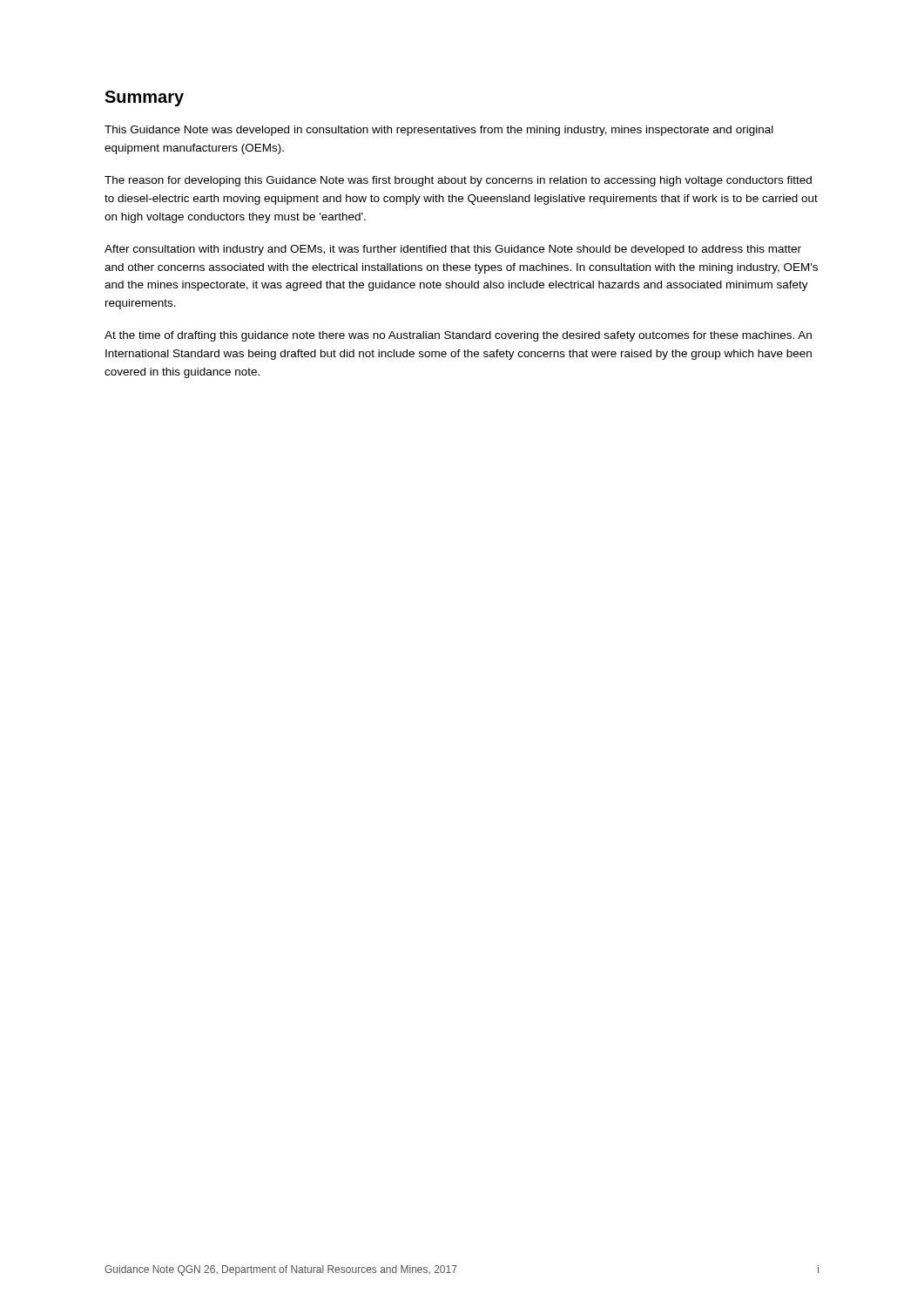This screenshot has height=1307, width=924.
Task: Find the block on this page that starts "After consultation with industry"
Action: pyautogui.click(x=461, y=276)
